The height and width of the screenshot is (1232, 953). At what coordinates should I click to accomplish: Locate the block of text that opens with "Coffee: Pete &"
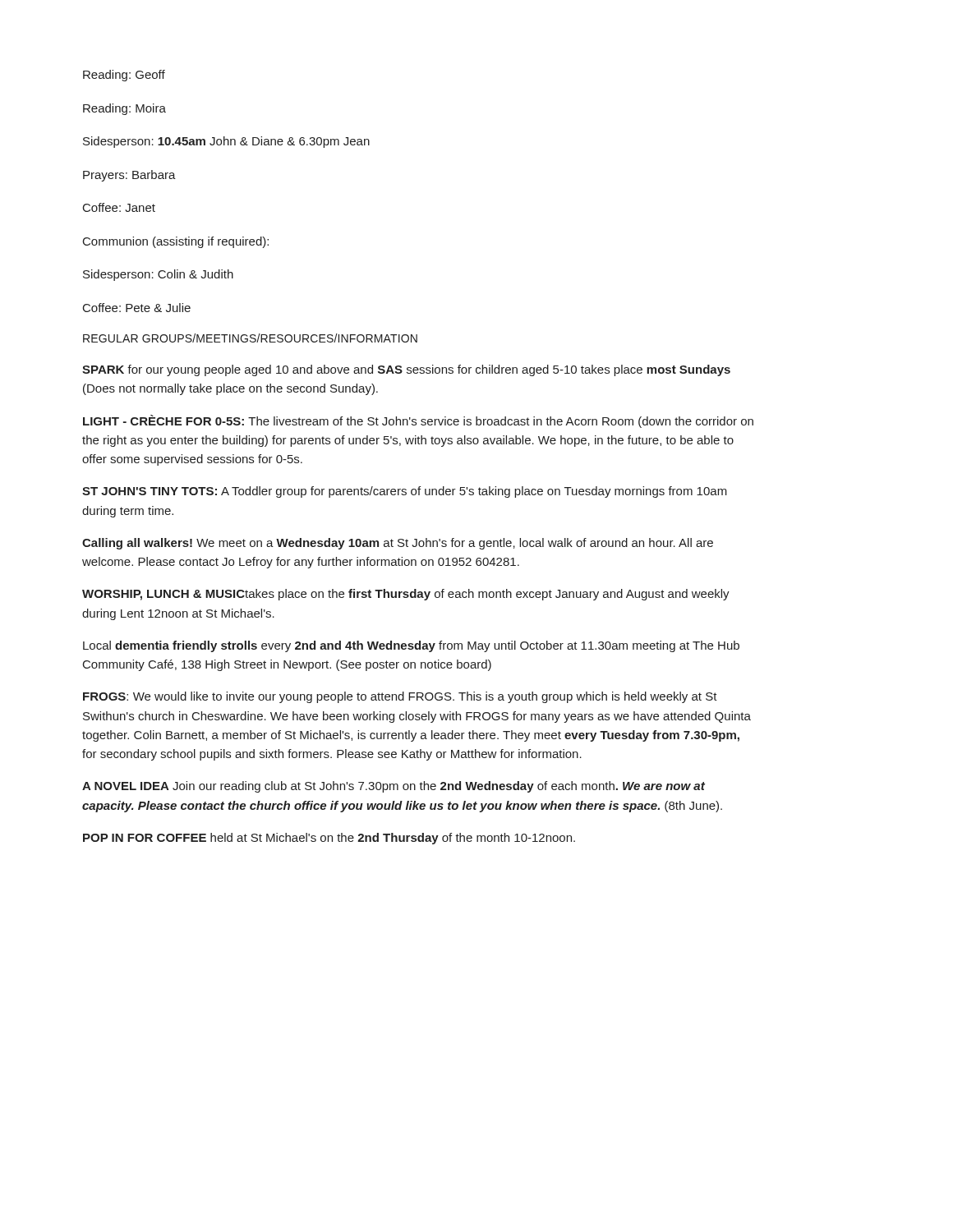pos(137,307)
